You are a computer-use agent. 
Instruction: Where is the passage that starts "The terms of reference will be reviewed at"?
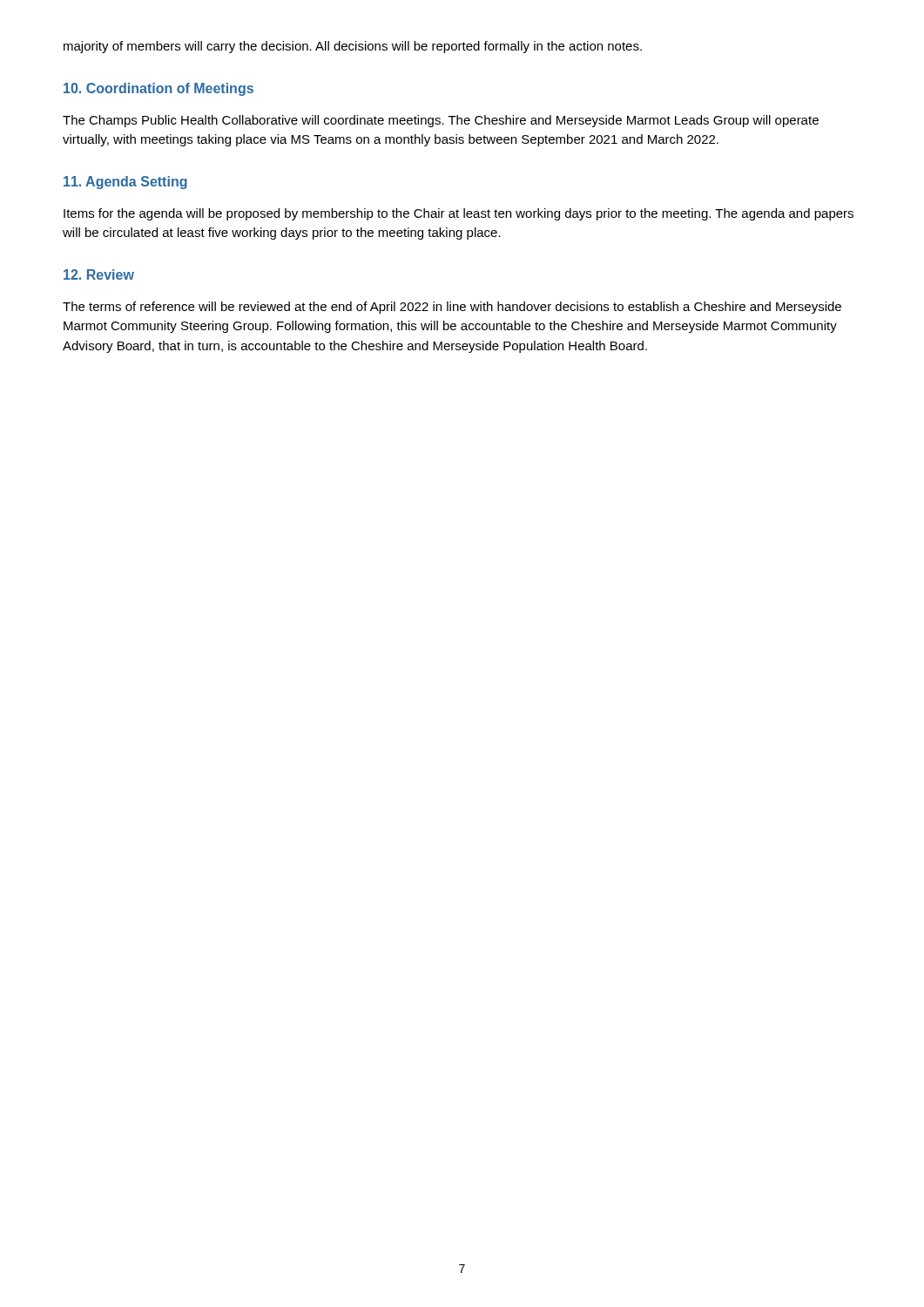tap(452, 325)
